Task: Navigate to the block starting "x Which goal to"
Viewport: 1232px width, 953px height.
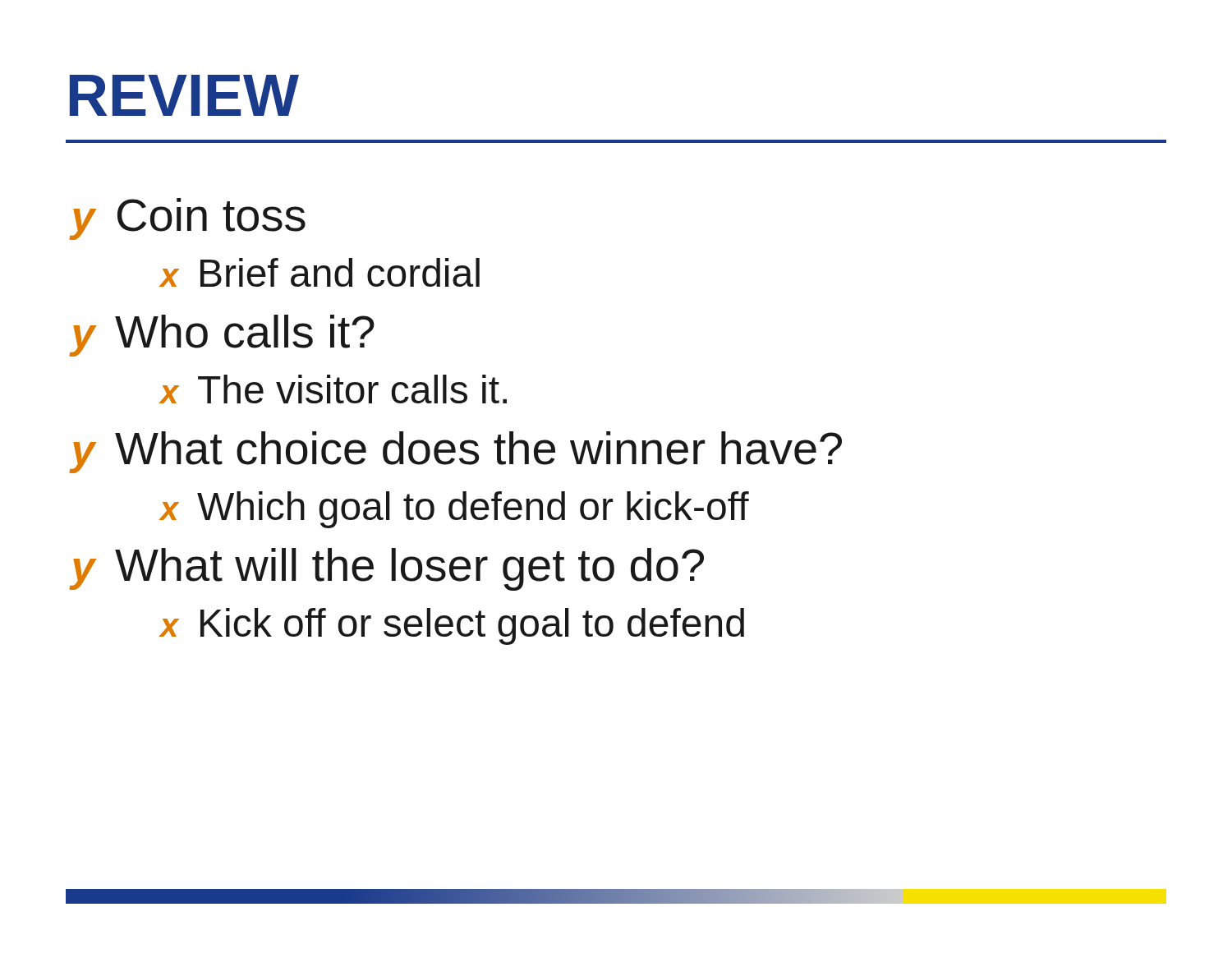Action: (x=452, y=507)
